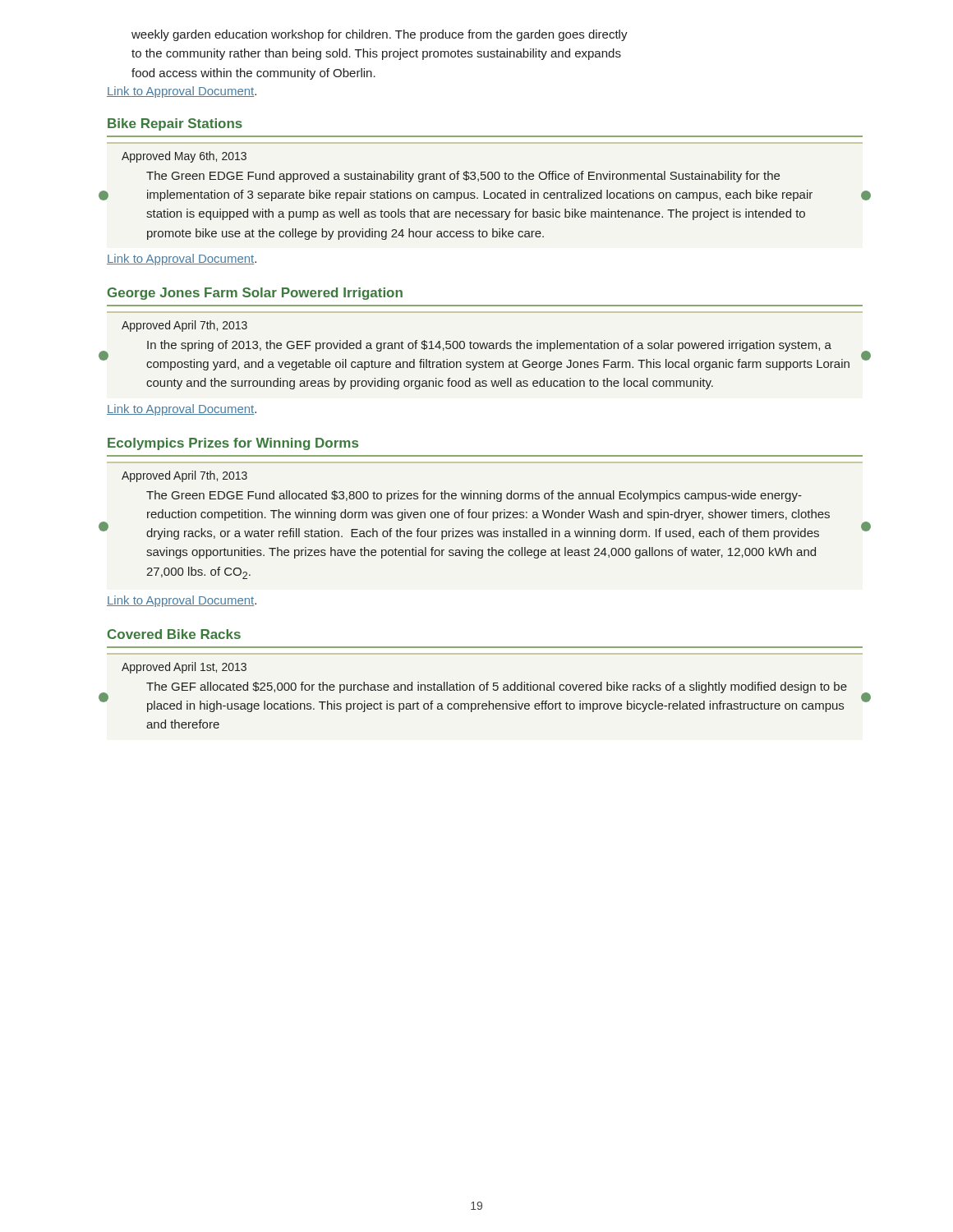Select the text starting "Ecolympics Prizes for Winning"
This screenshot has width=953, height=1232.
click(x=485, y=446)
